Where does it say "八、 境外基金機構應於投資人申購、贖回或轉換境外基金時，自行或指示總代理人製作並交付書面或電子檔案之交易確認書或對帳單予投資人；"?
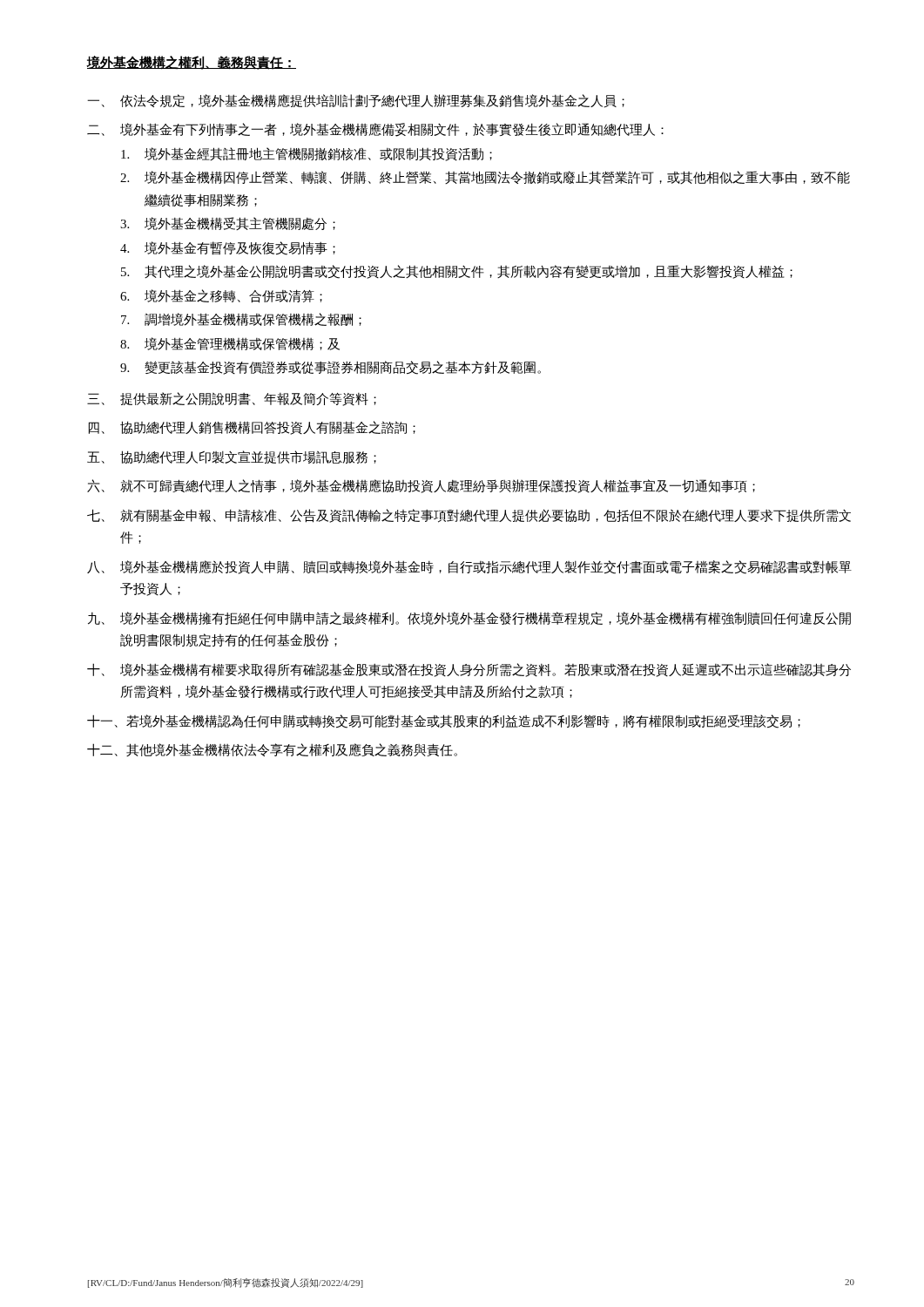Screen dimensions: 1307x924 [471, 579]
